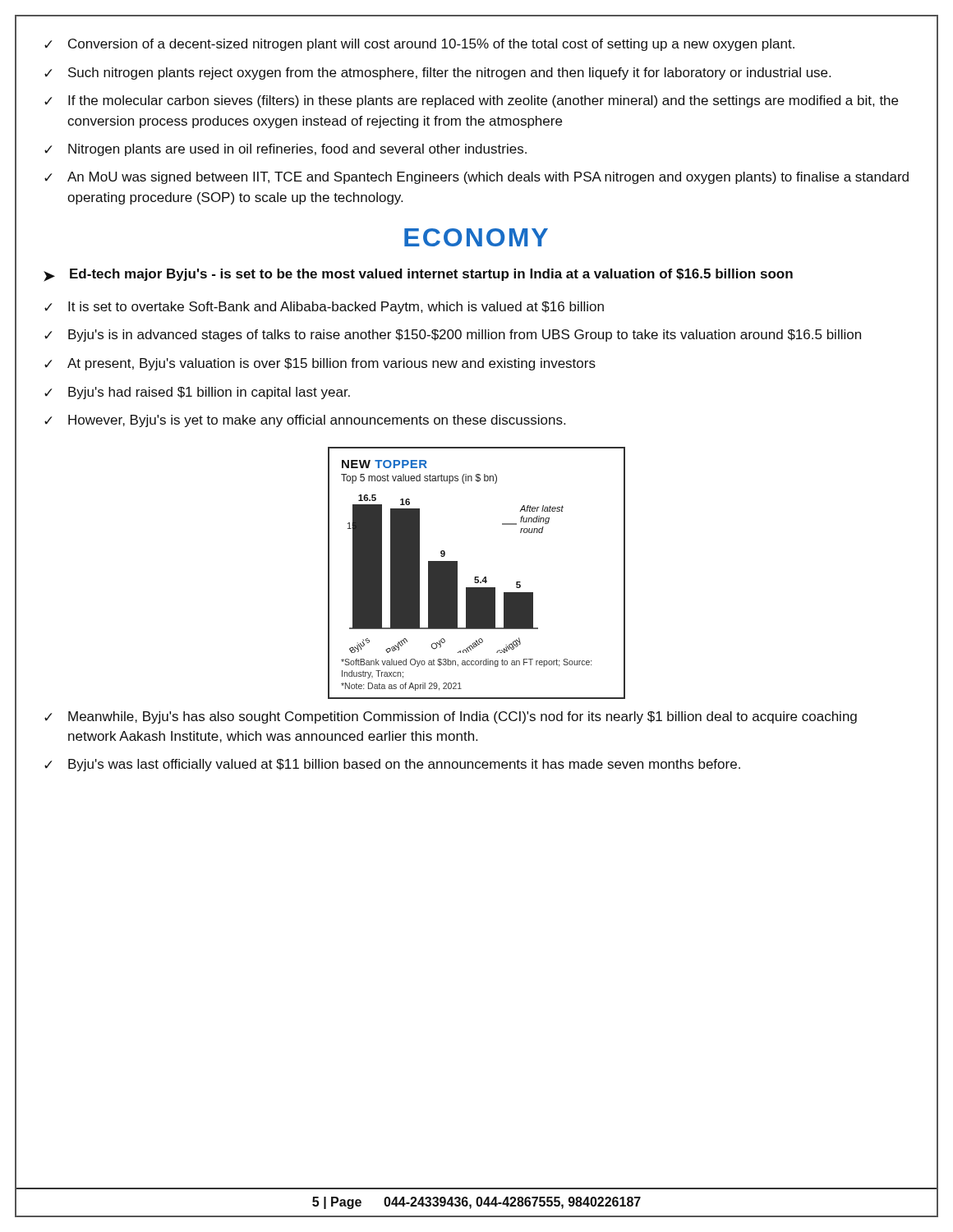
Task: Point to the text starting "✓ If the molecular carbon sieves"
Action: (x=476, y=112)
